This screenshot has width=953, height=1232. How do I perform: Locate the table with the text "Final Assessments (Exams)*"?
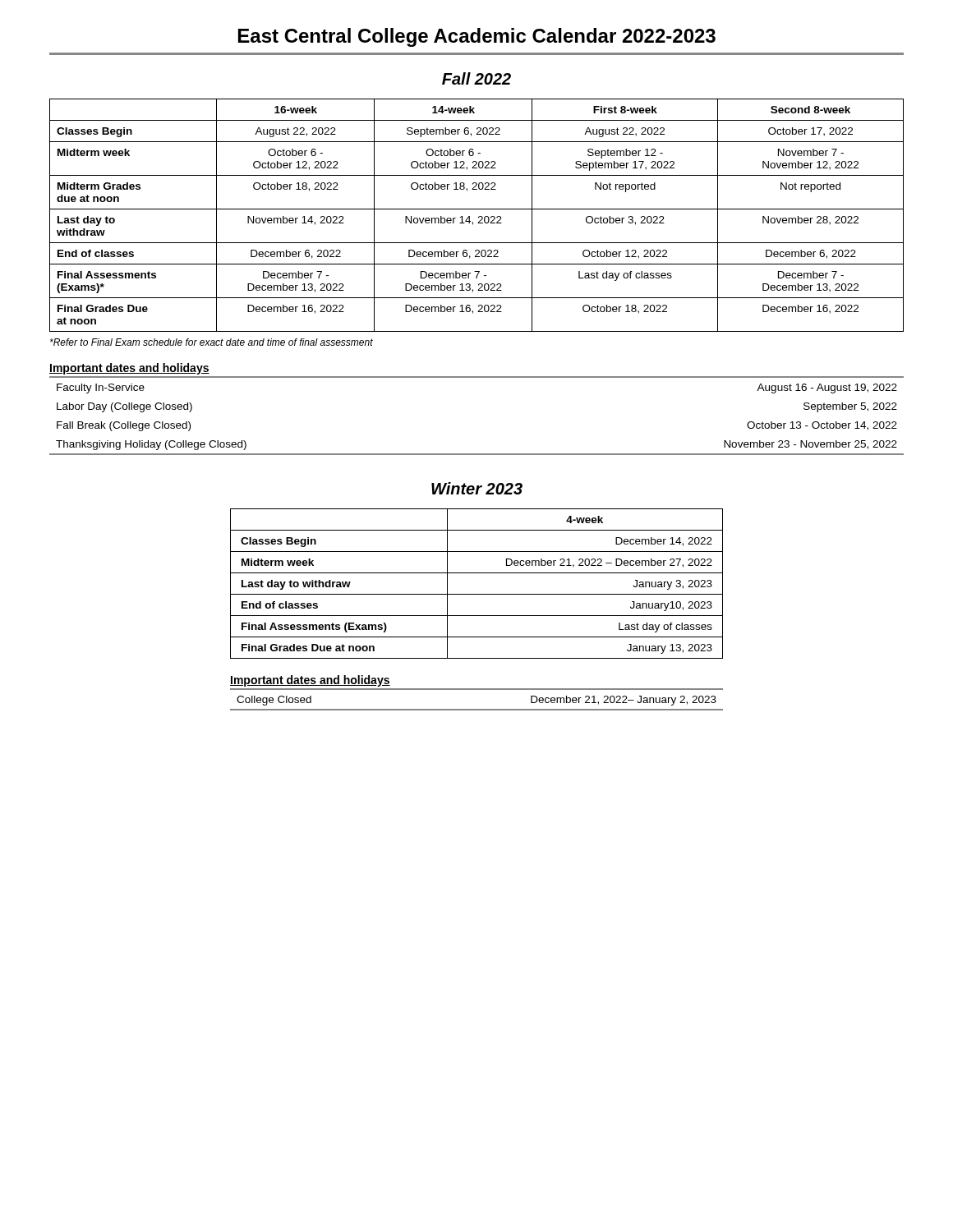(476, 215)
